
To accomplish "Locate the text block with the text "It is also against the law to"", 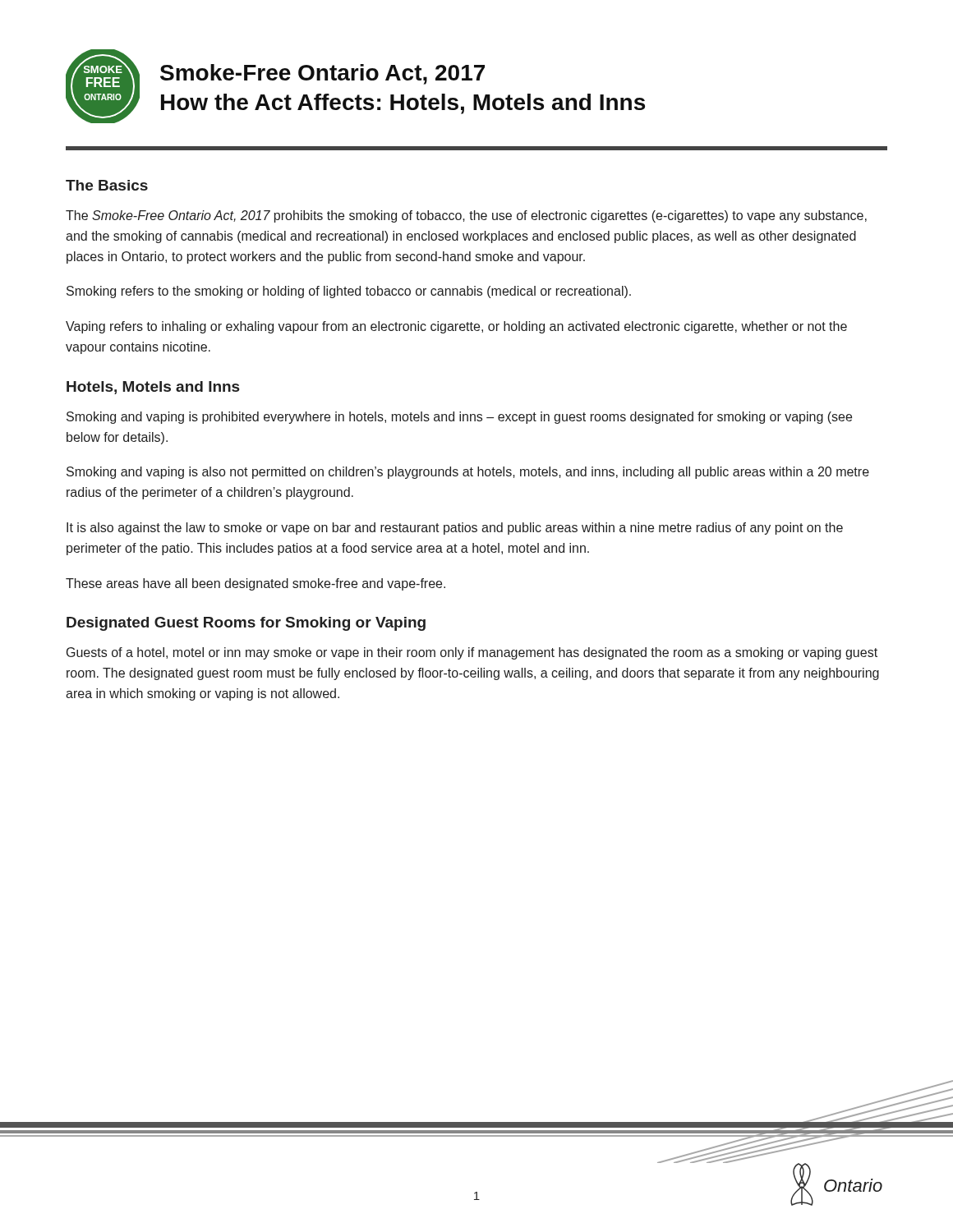I will (454, 538).
